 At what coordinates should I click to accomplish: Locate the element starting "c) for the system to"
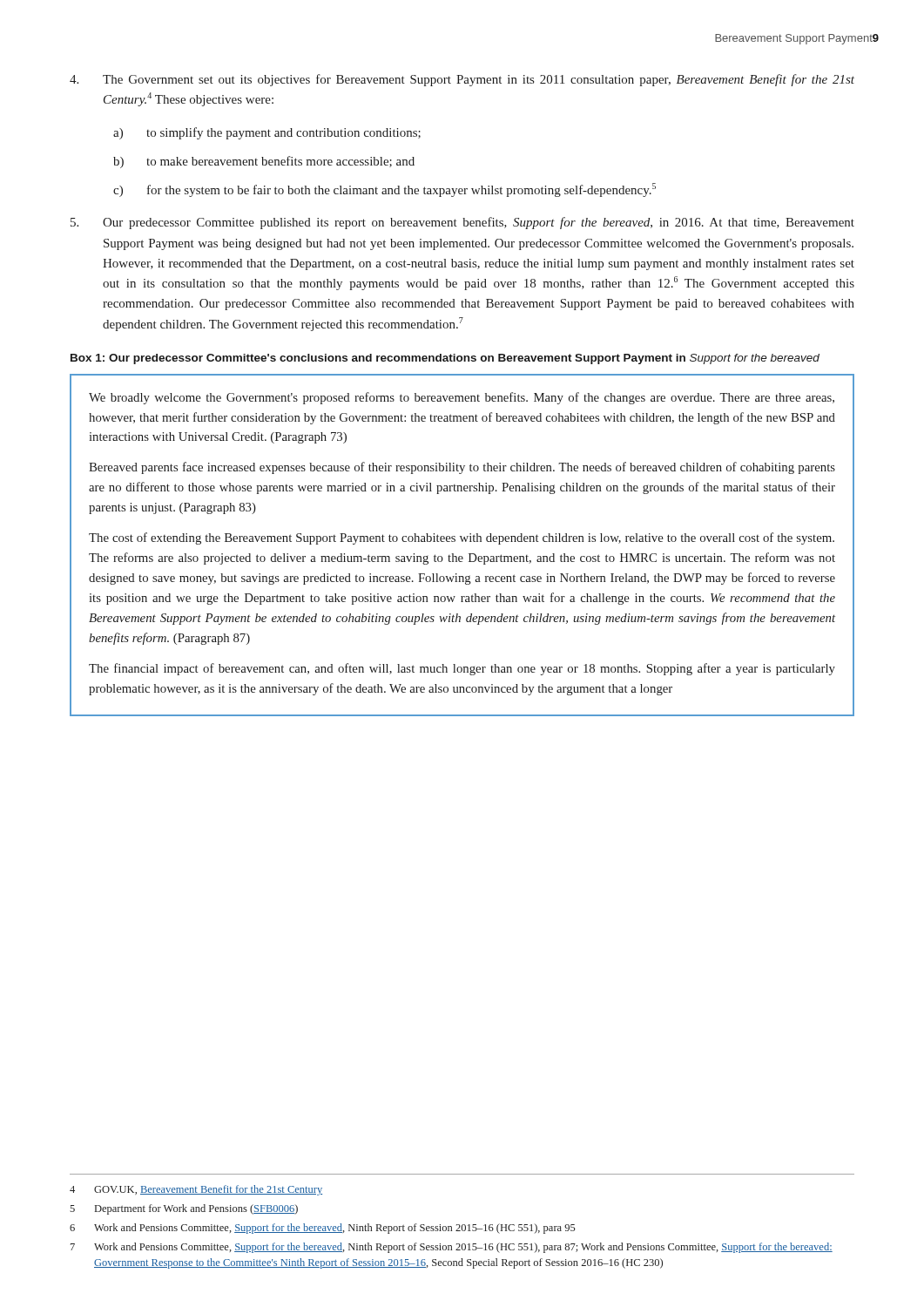(x=484, y=190)
